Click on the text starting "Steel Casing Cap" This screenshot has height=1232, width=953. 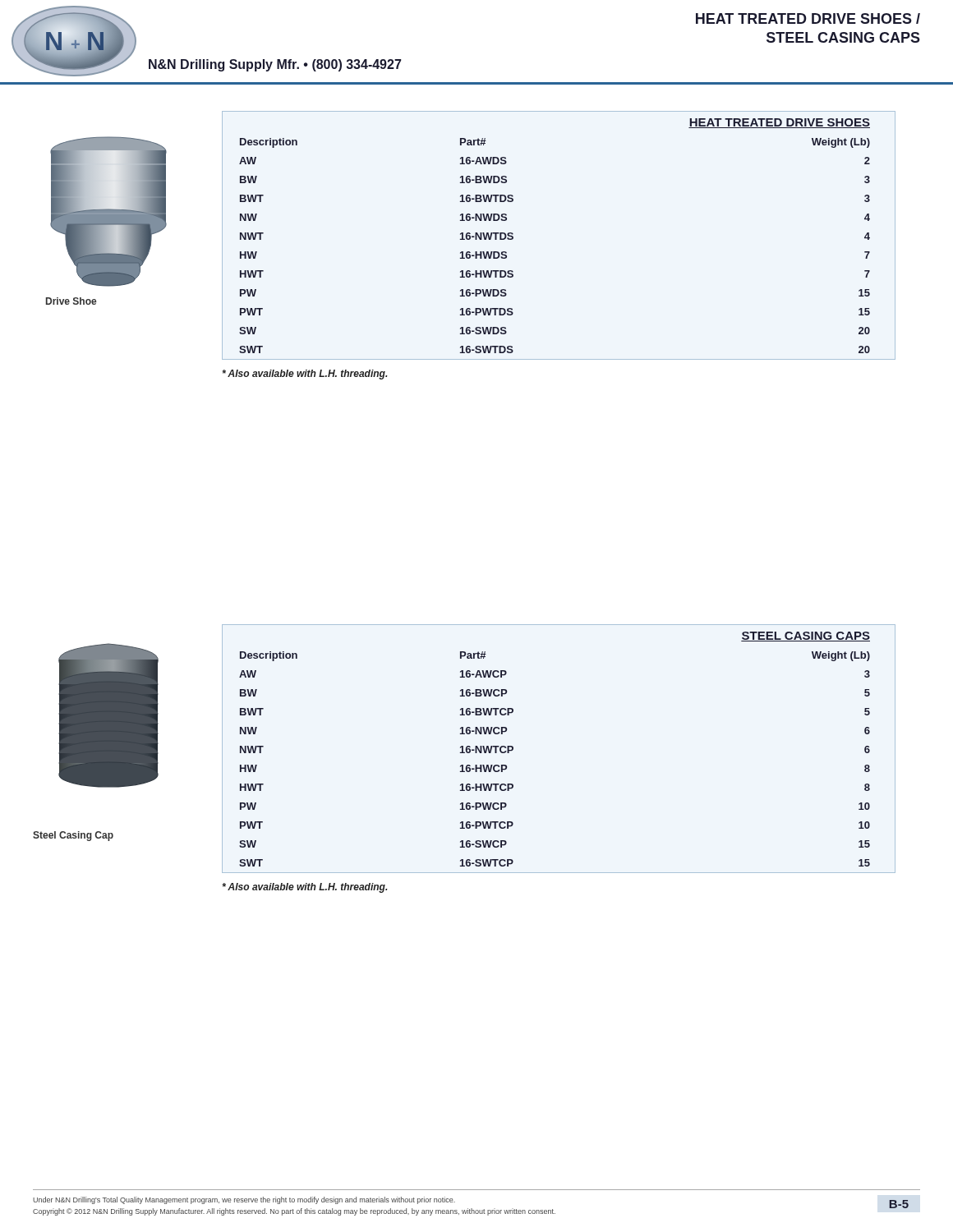(x=73, y=835)
